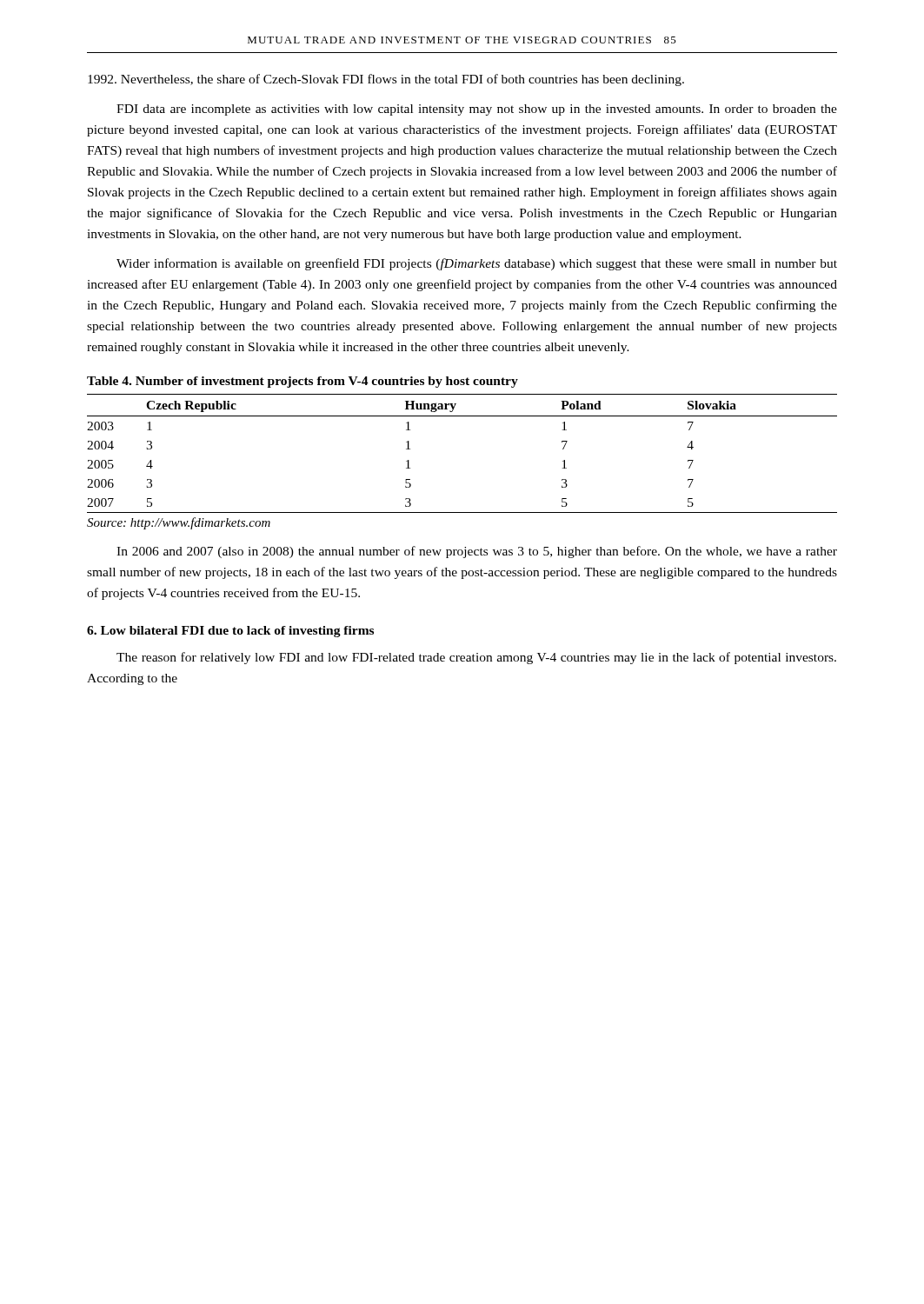Locate the table with the text "Czech Republic"

click(462, 454)
